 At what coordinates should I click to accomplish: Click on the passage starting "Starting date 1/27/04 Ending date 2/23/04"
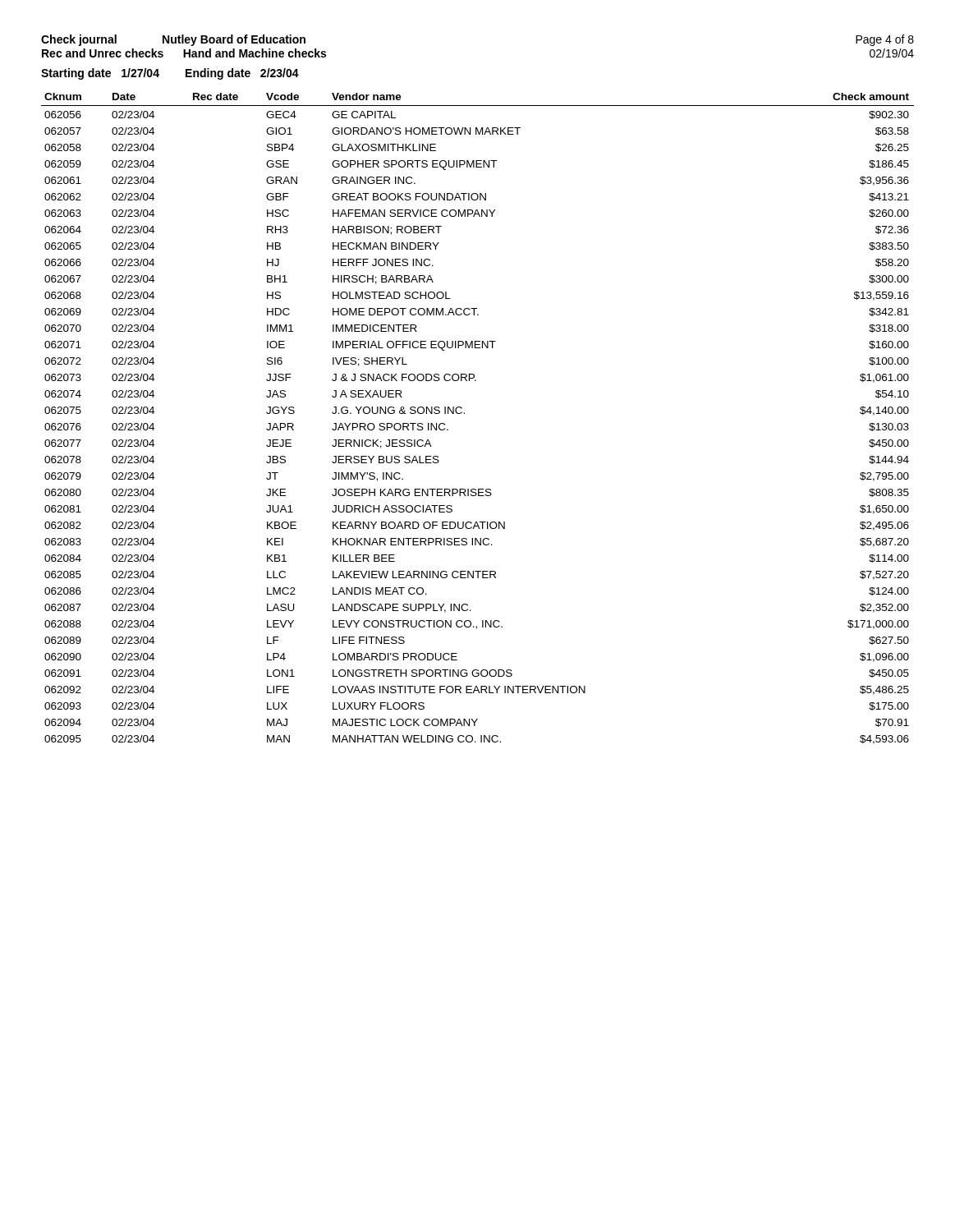coord(170,73)
